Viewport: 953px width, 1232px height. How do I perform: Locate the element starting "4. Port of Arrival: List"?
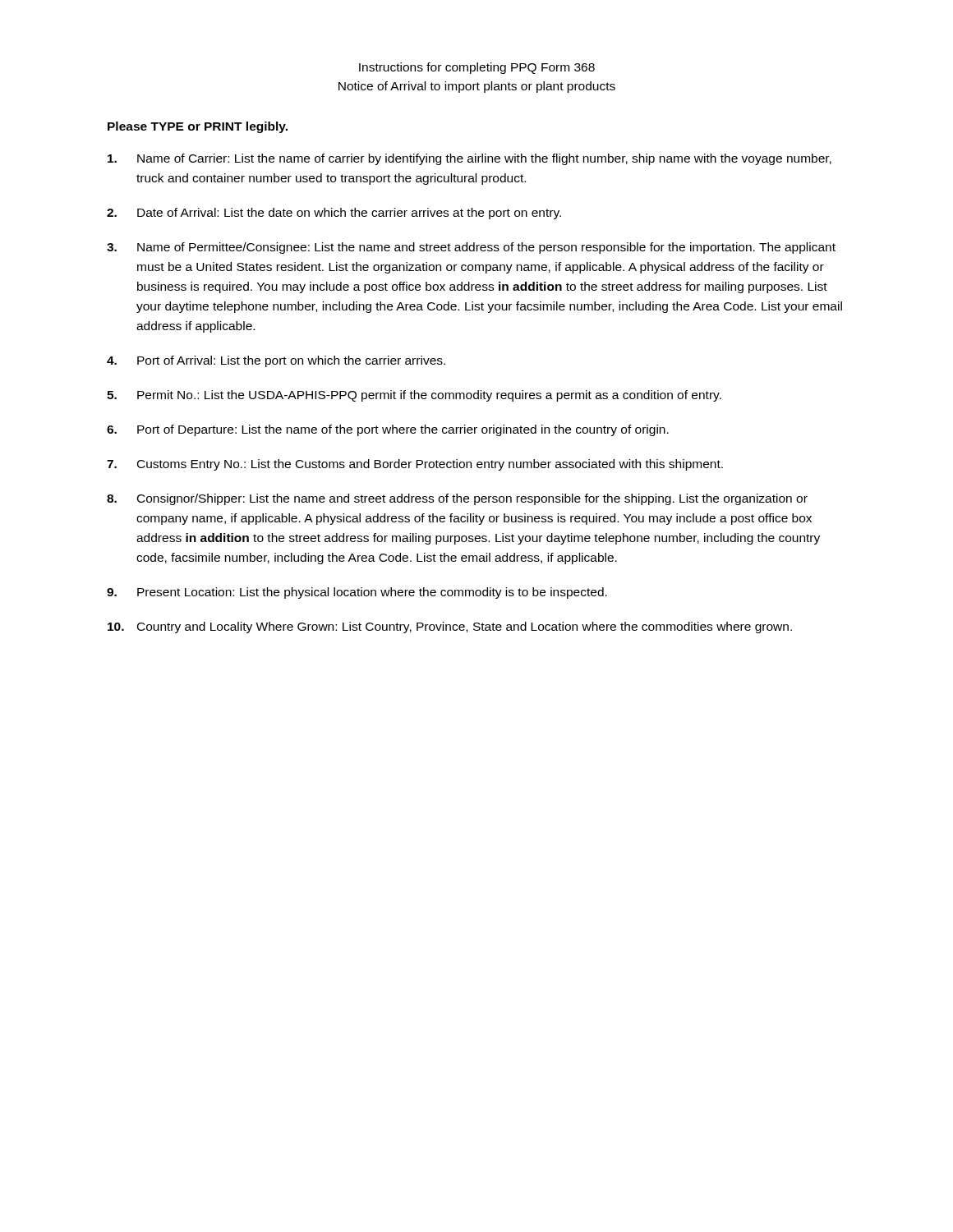click(x=276, y=361)
